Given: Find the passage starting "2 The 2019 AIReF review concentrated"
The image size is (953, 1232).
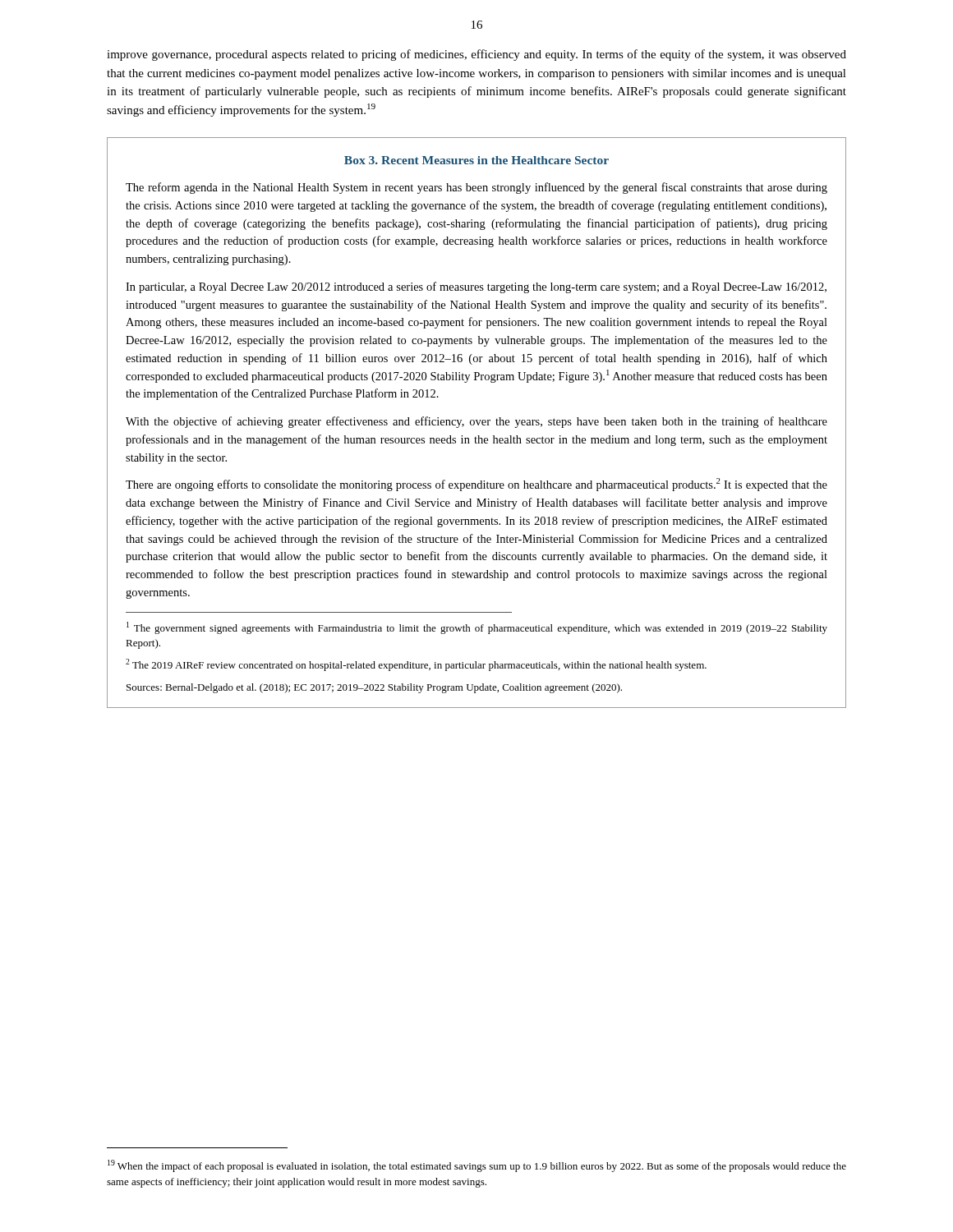Looking at the screenshot, I should tap(416, 665).
